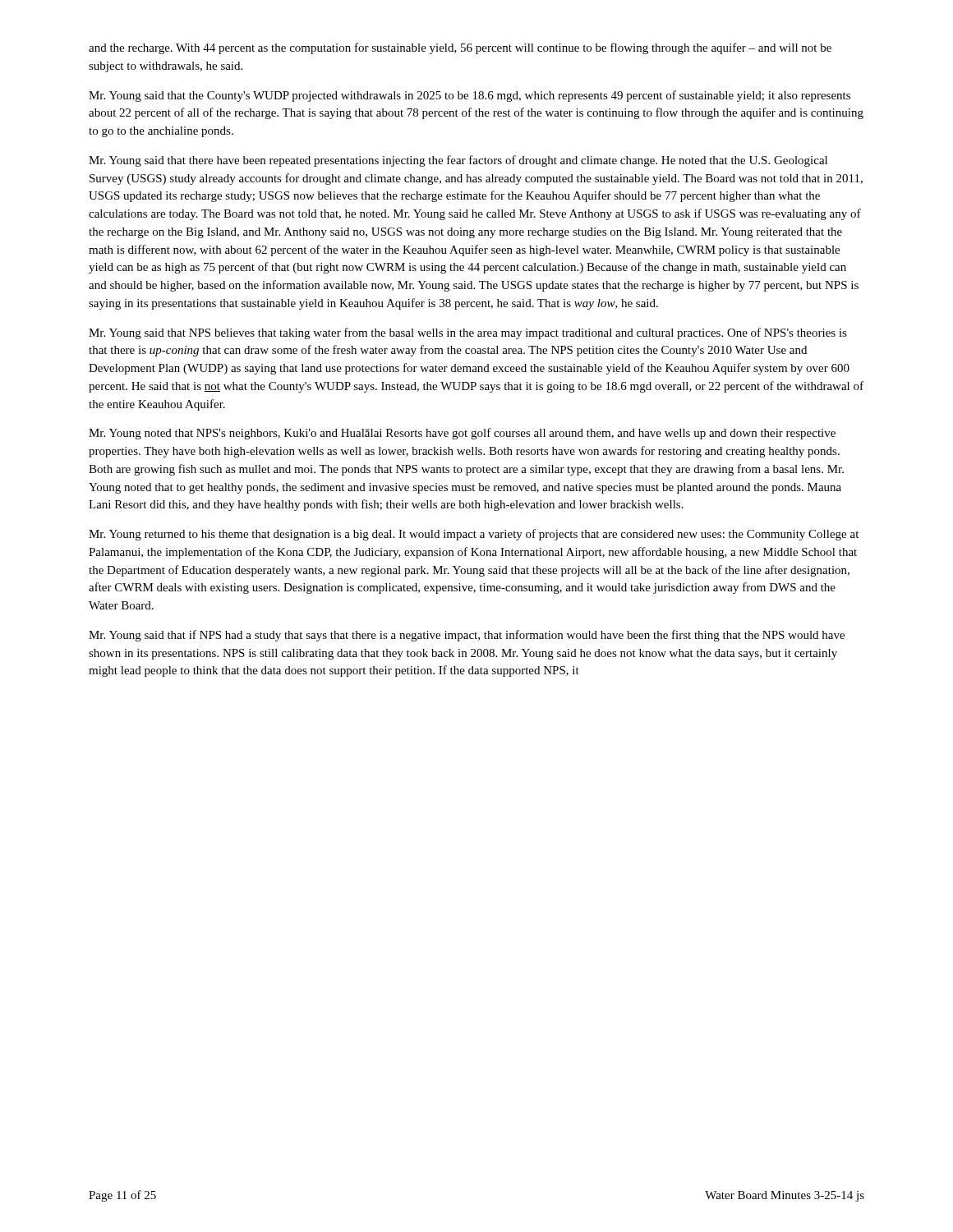Locate the text block that reads "Mr. Young said that there have been repeated"
Viewport: 953px width, 1232px height.
(476, 231)
